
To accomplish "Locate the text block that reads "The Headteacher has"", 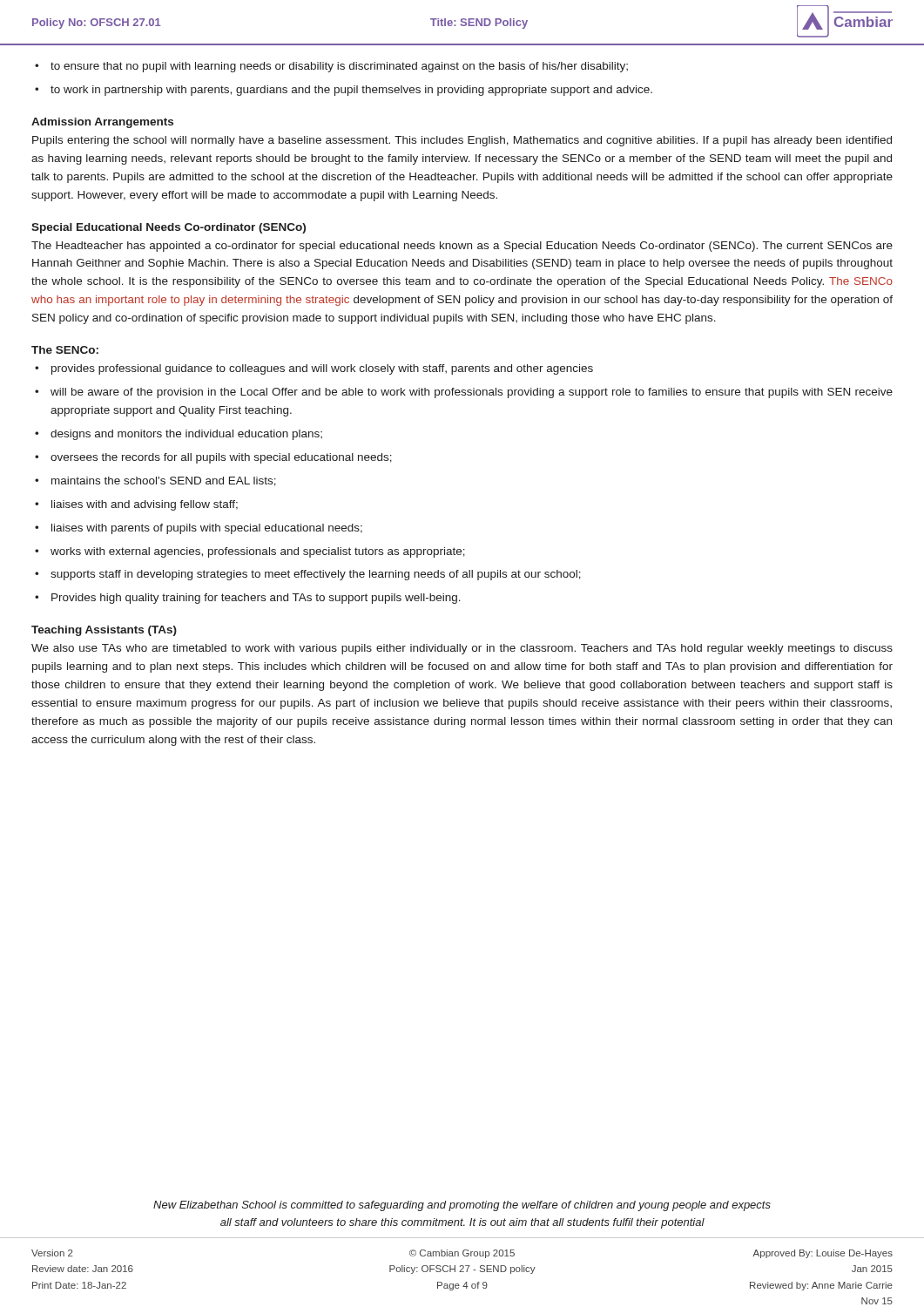I will point(462,281).
